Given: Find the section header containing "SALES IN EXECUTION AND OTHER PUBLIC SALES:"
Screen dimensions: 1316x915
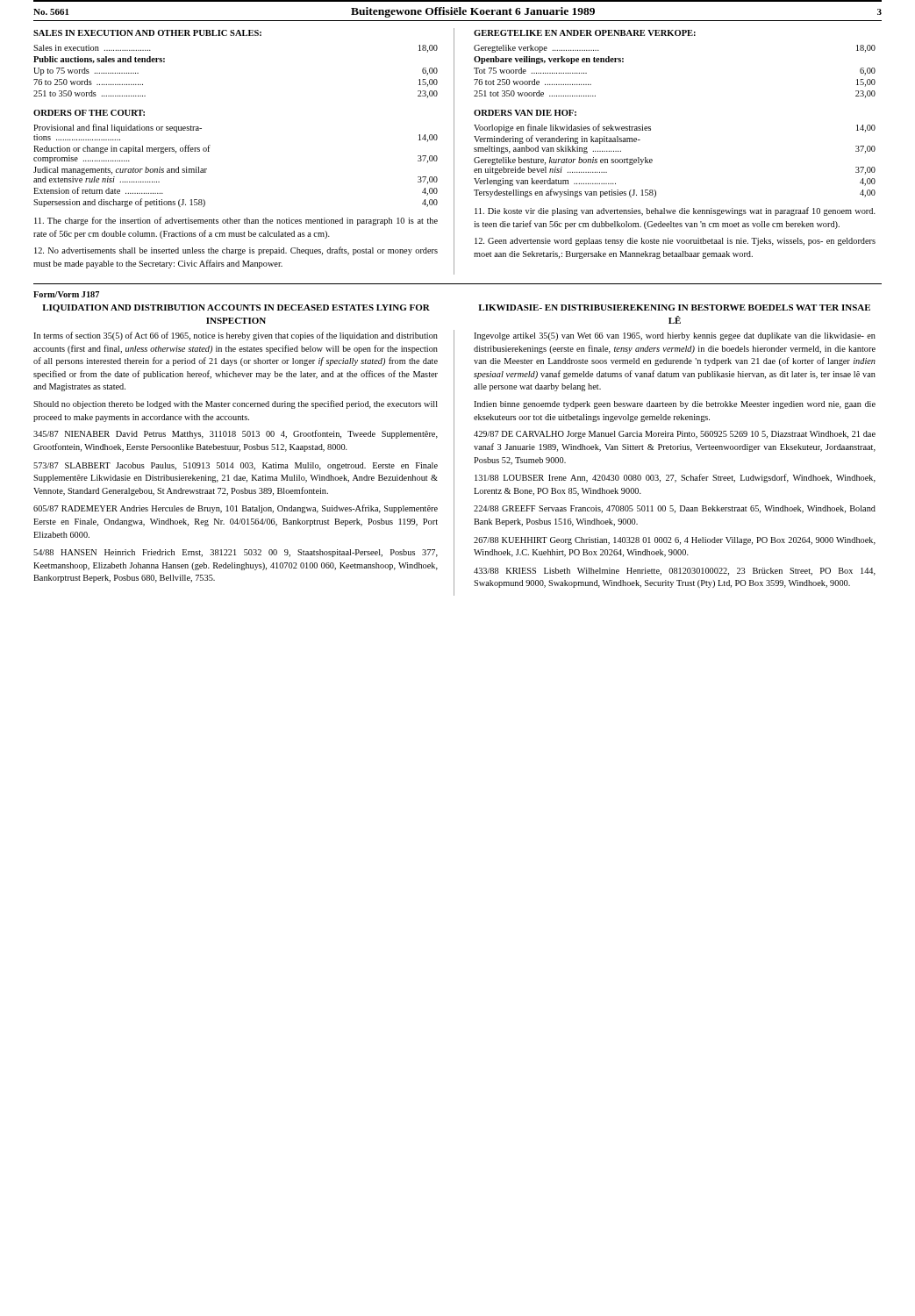Looking at the screenshot, I should (148, 33).
